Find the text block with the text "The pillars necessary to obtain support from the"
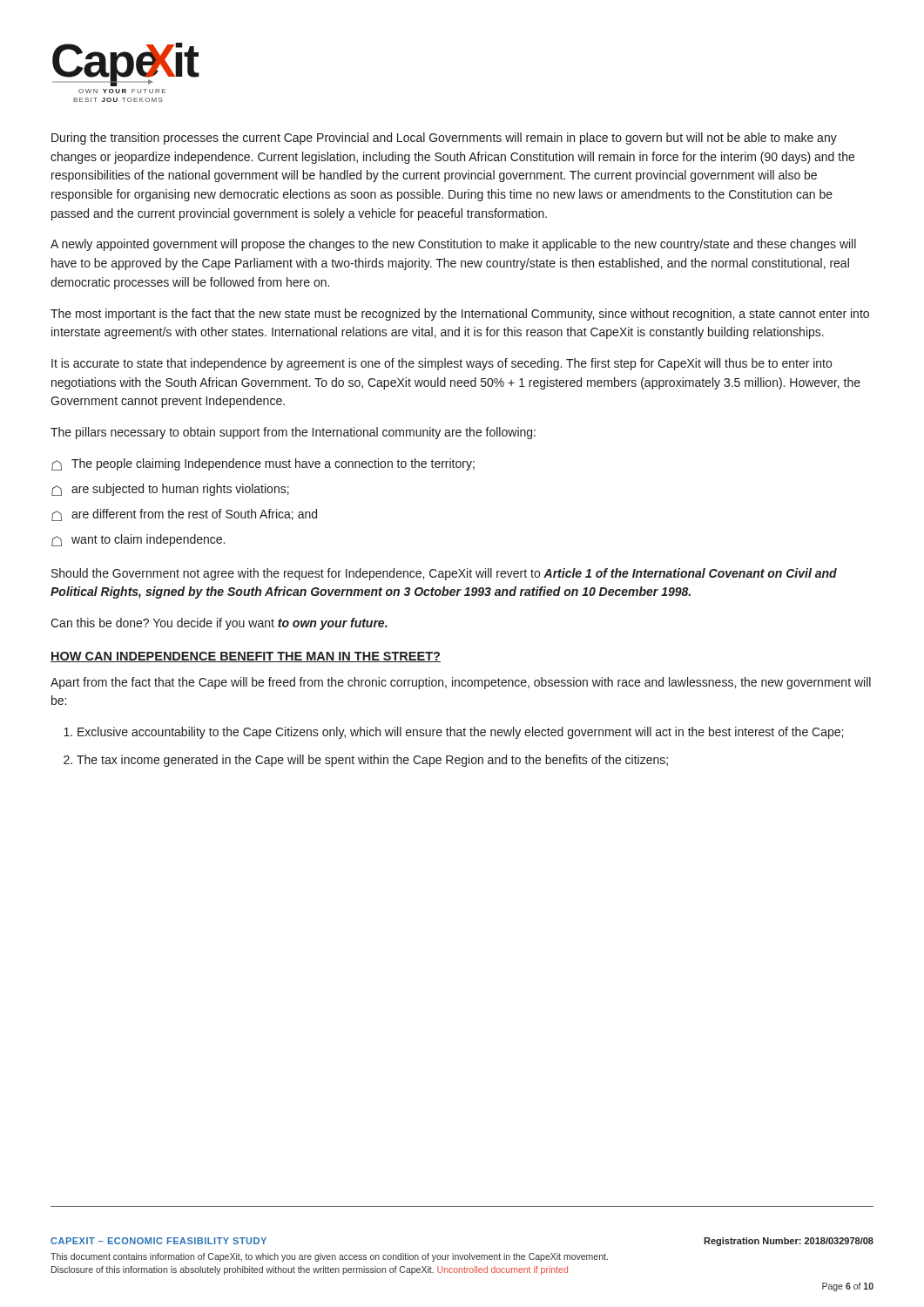924x1307 pixels. pos(462,433)
